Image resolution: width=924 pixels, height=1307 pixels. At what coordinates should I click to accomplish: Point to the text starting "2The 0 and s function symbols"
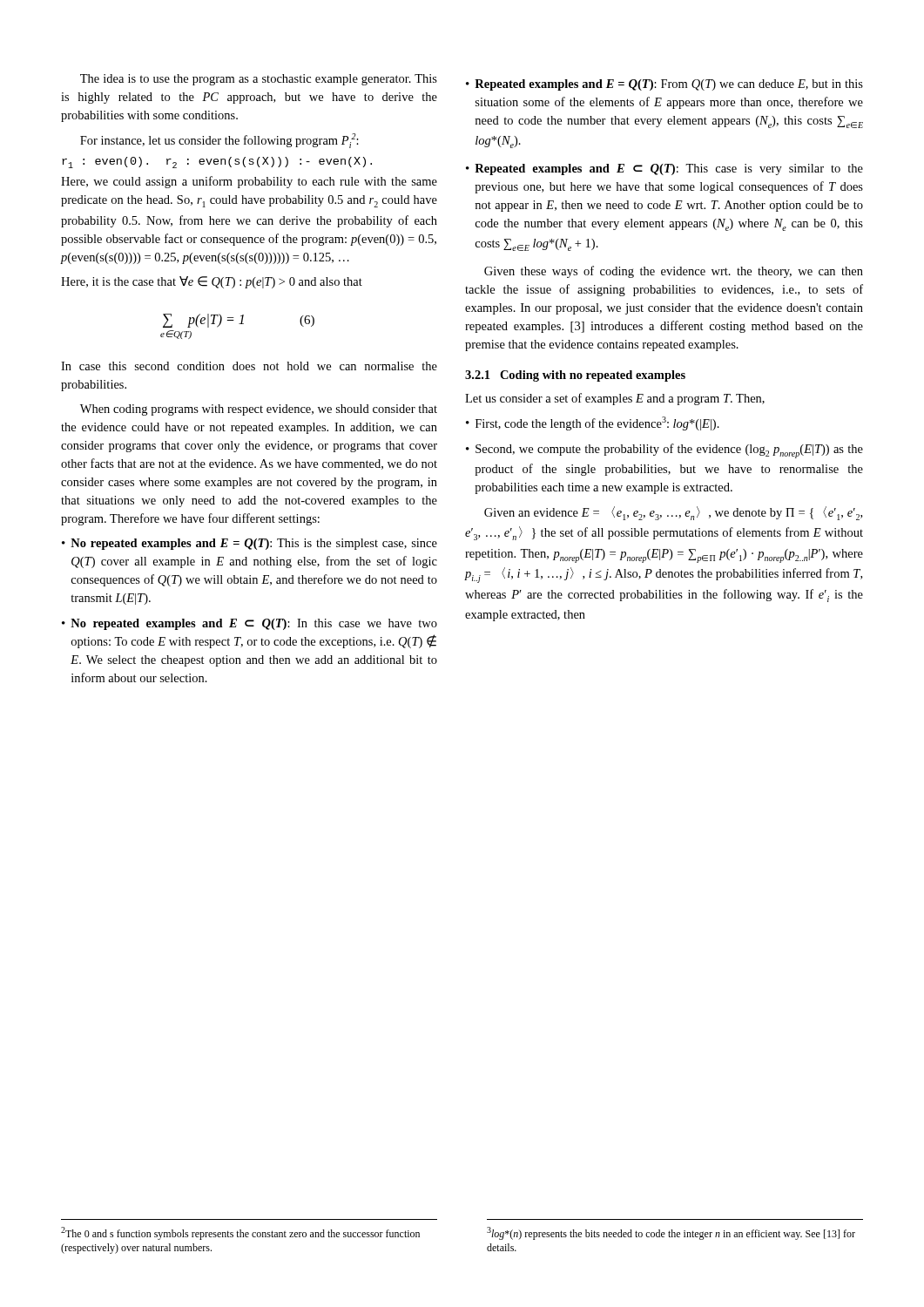(x=241, y=1239)
